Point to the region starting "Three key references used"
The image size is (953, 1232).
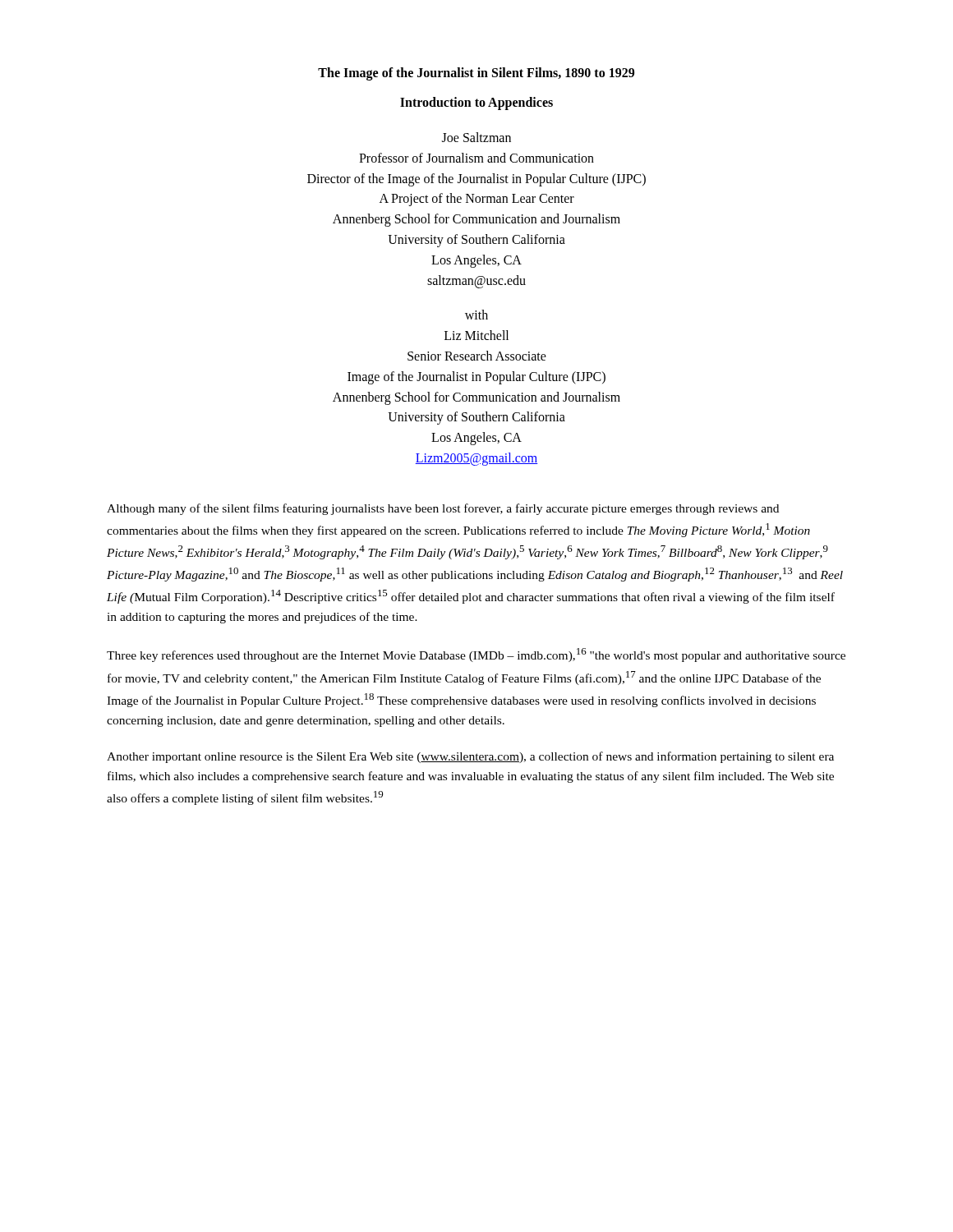[476, 686]
